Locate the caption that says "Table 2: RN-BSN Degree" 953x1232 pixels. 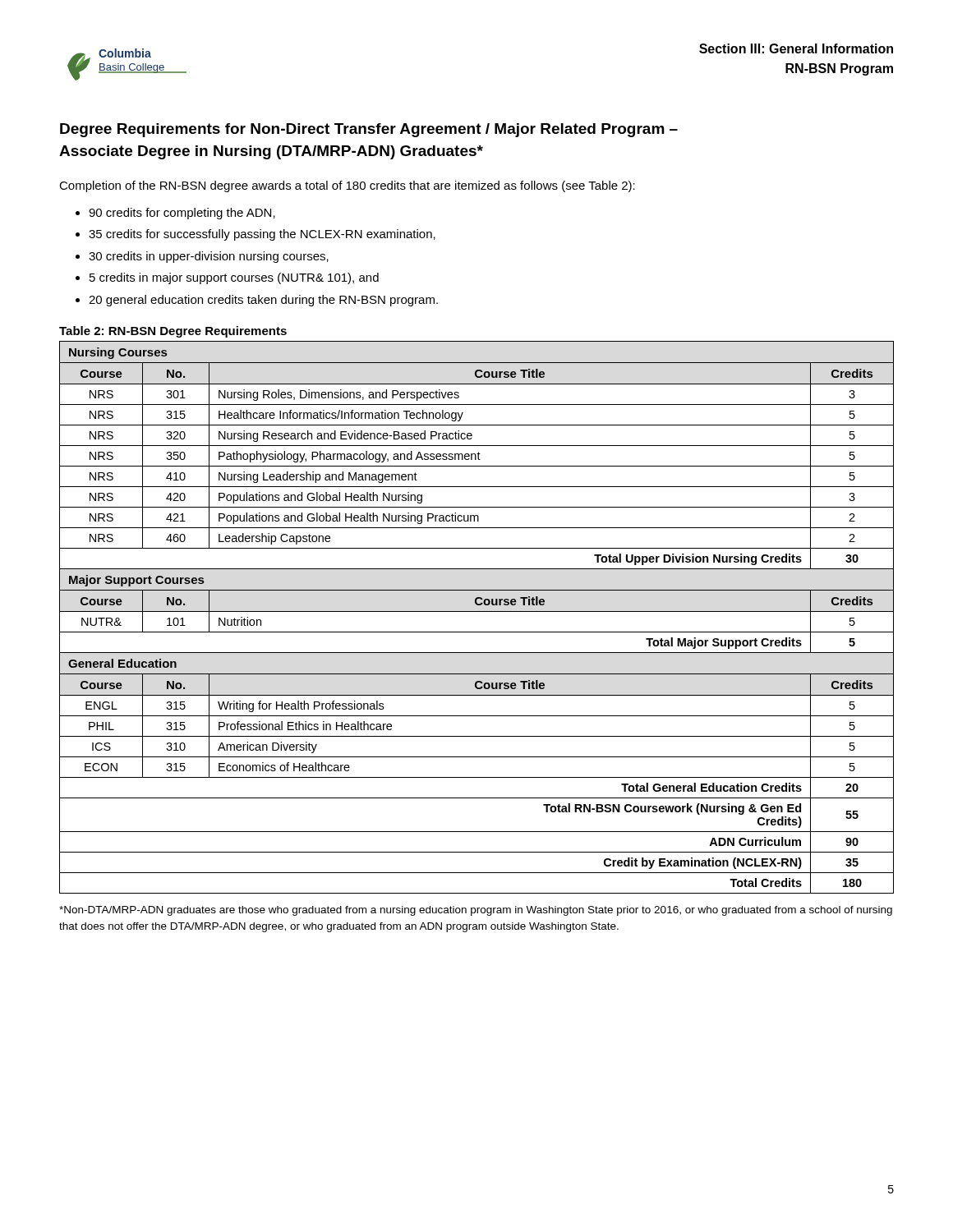pos(173,331)
